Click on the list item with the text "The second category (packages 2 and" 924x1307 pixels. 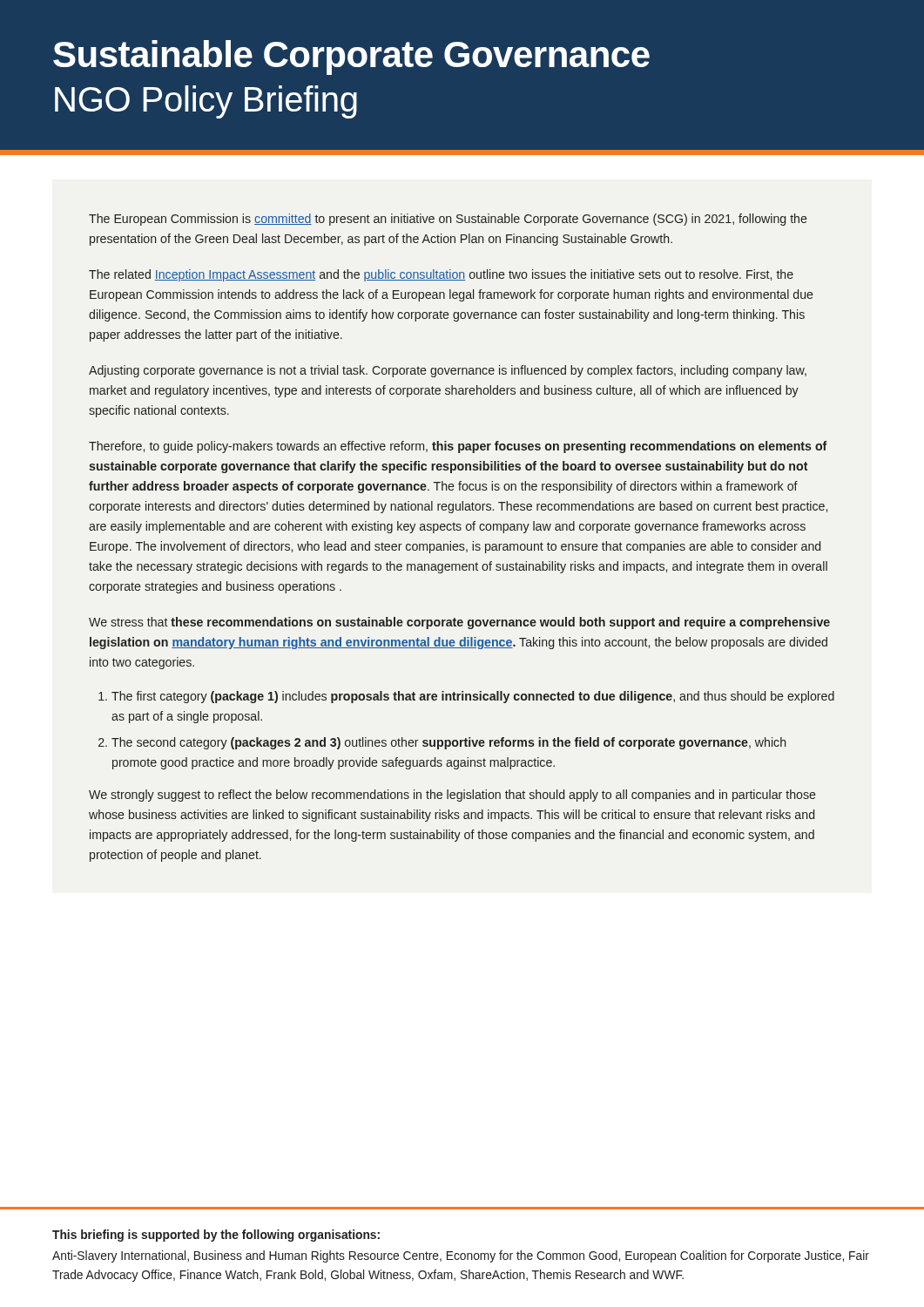click(x=449, y=753)
